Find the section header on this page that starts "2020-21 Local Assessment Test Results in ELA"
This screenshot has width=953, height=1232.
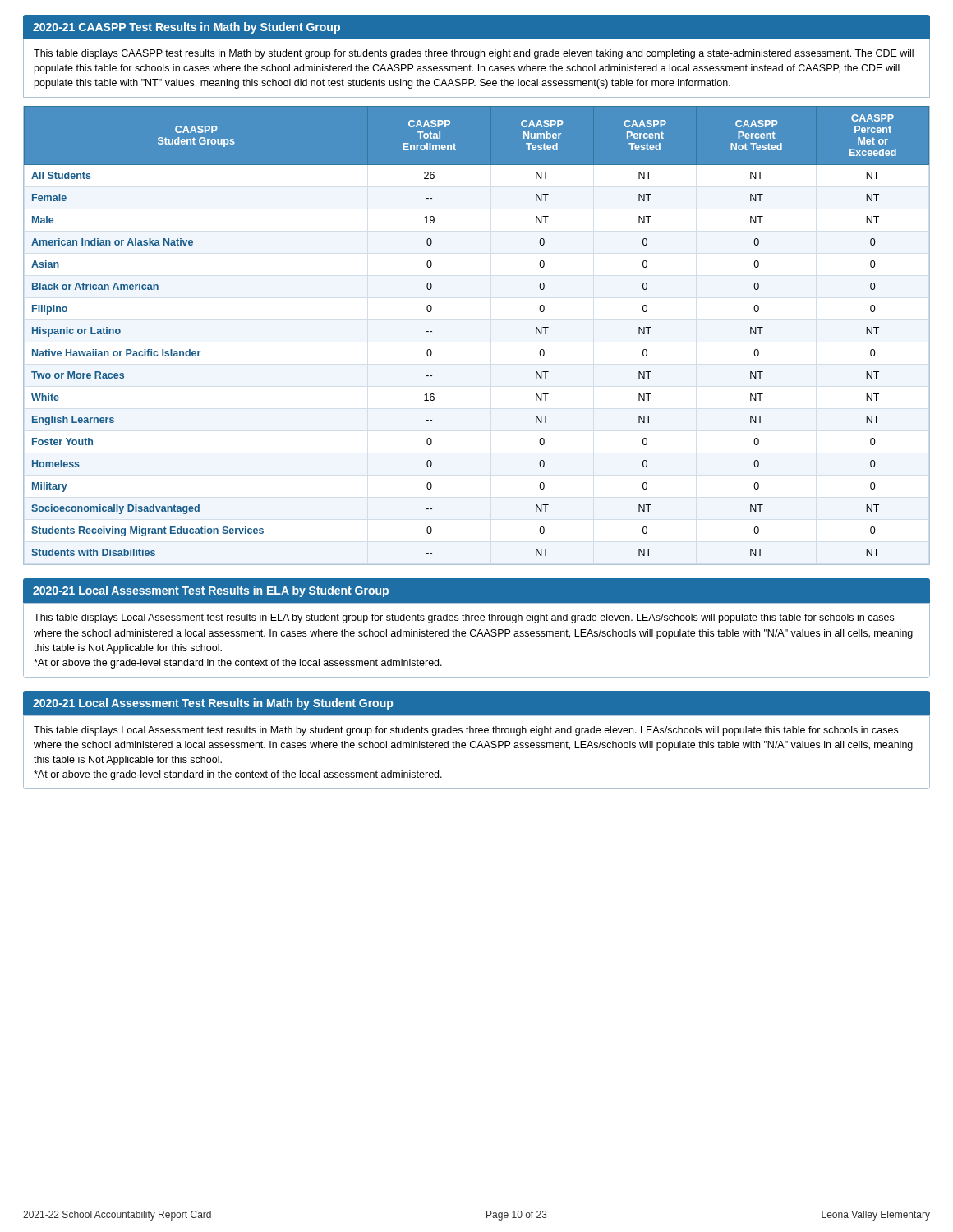coord(211,591)
